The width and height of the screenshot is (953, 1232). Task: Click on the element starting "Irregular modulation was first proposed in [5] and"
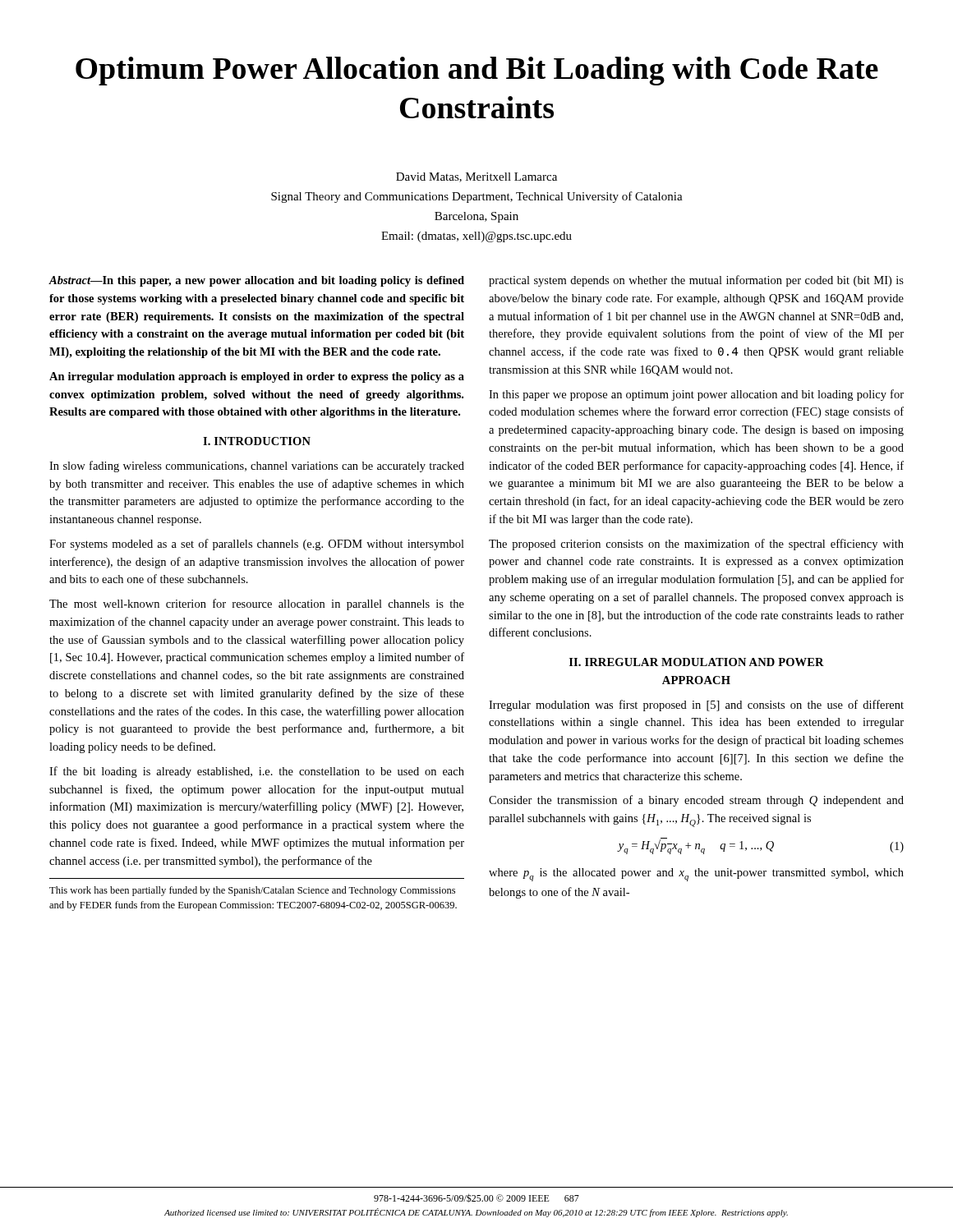pyautogui.click(x=696, y=762)
